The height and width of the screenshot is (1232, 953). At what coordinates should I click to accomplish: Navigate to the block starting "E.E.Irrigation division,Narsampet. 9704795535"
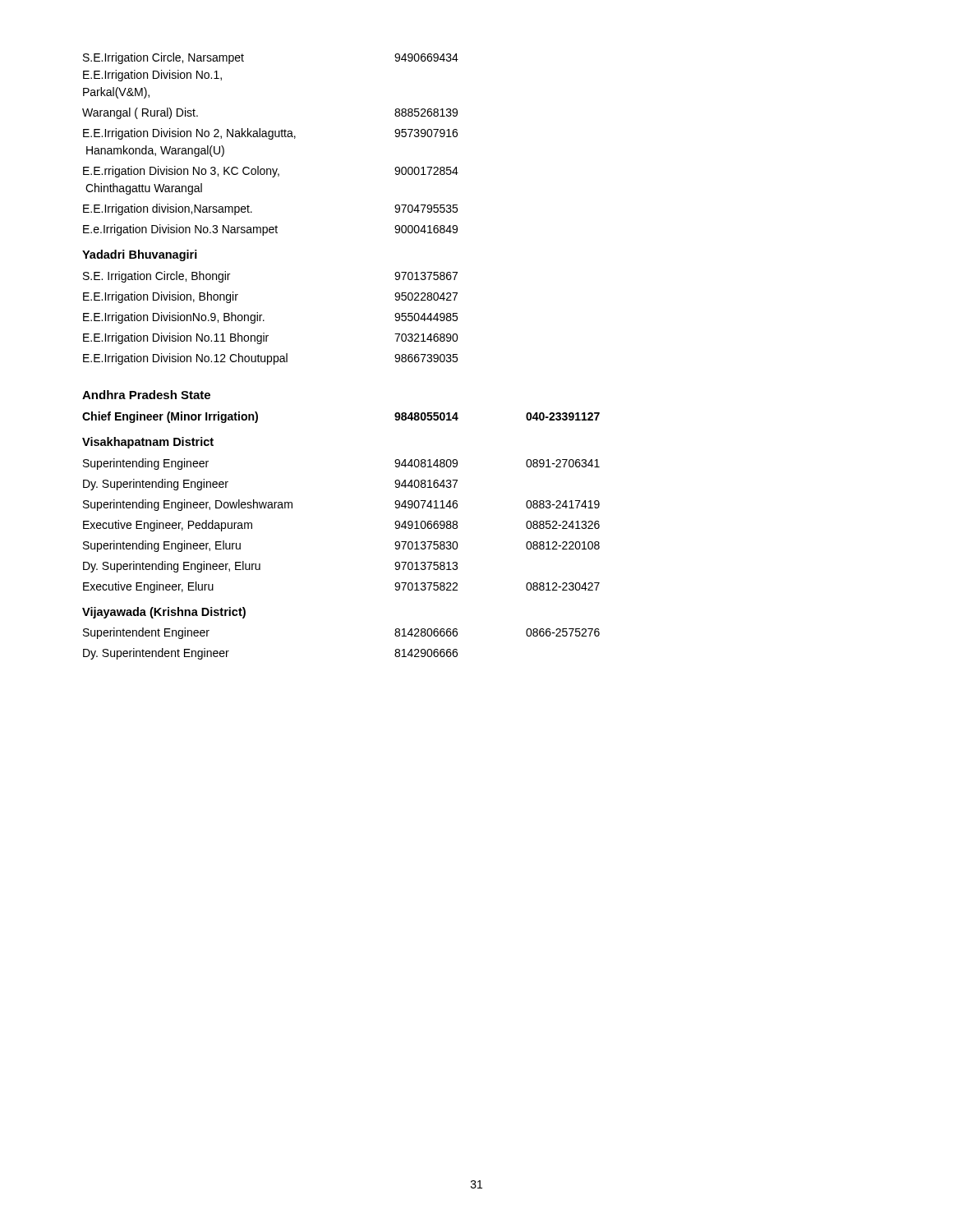(165, 209)
